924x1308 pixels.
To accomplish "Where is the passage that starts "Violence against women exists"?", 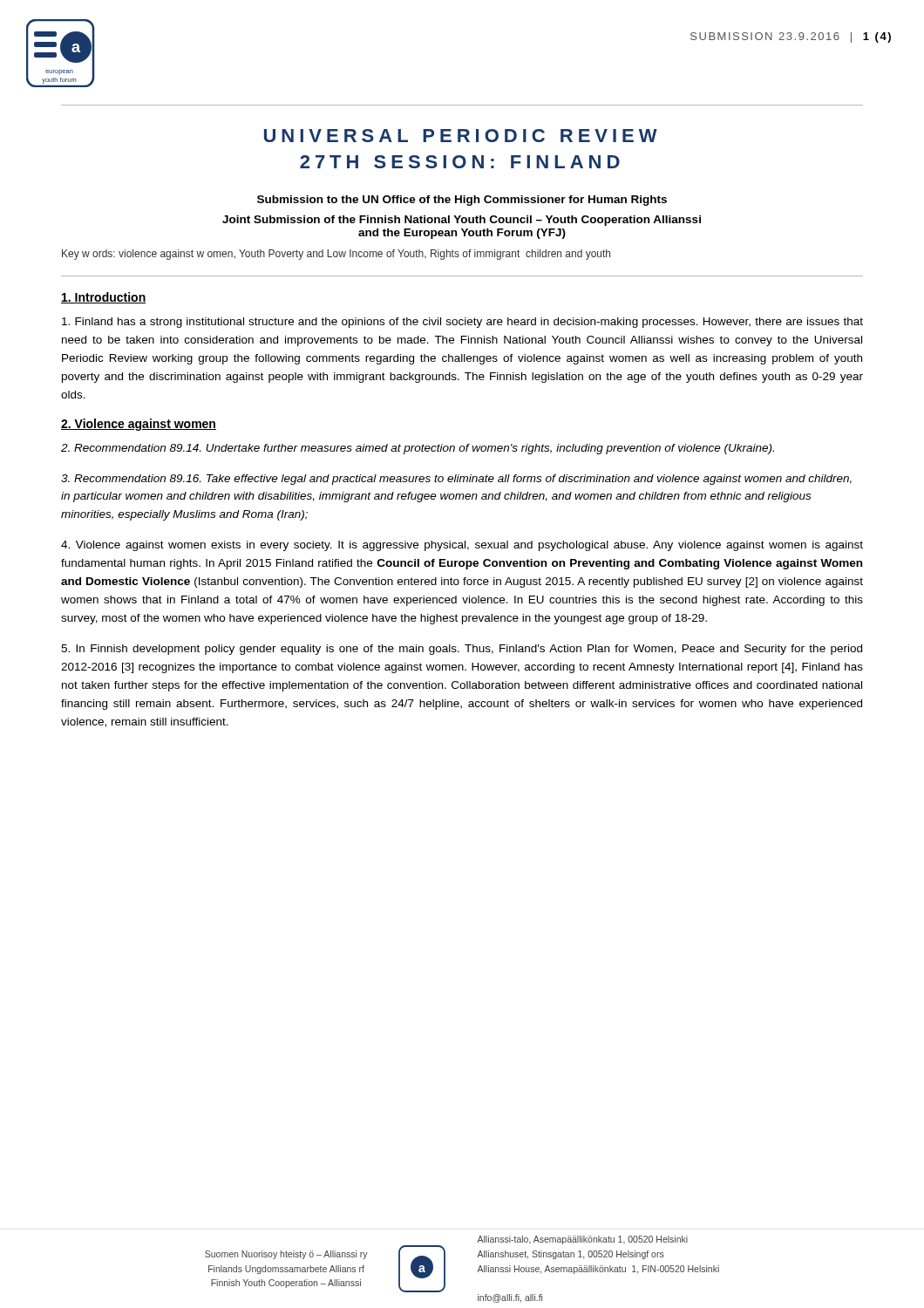I will coord(462,581).
